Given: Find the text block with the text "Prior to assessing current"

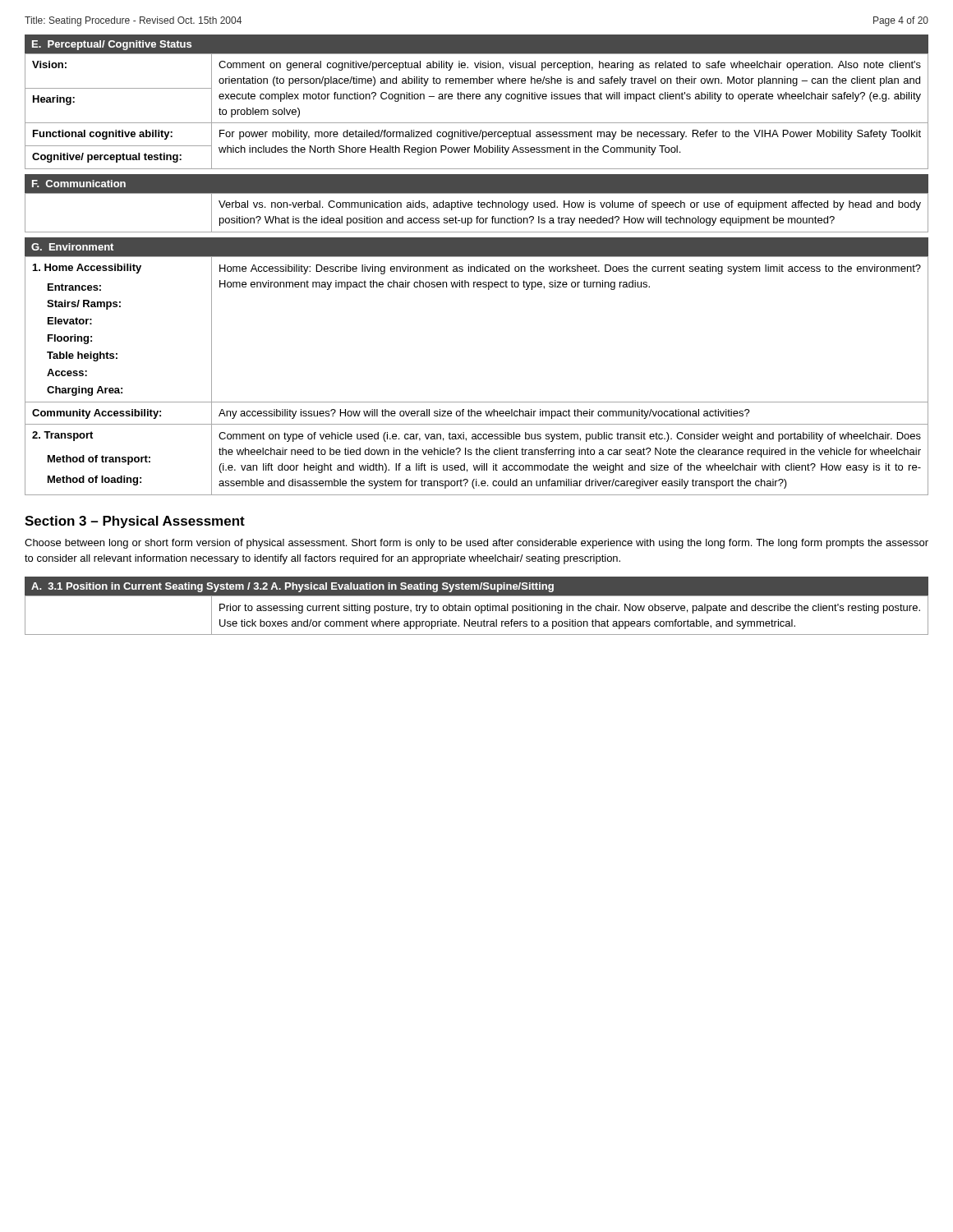Looking at the screenshot, I should pos(570,615).
